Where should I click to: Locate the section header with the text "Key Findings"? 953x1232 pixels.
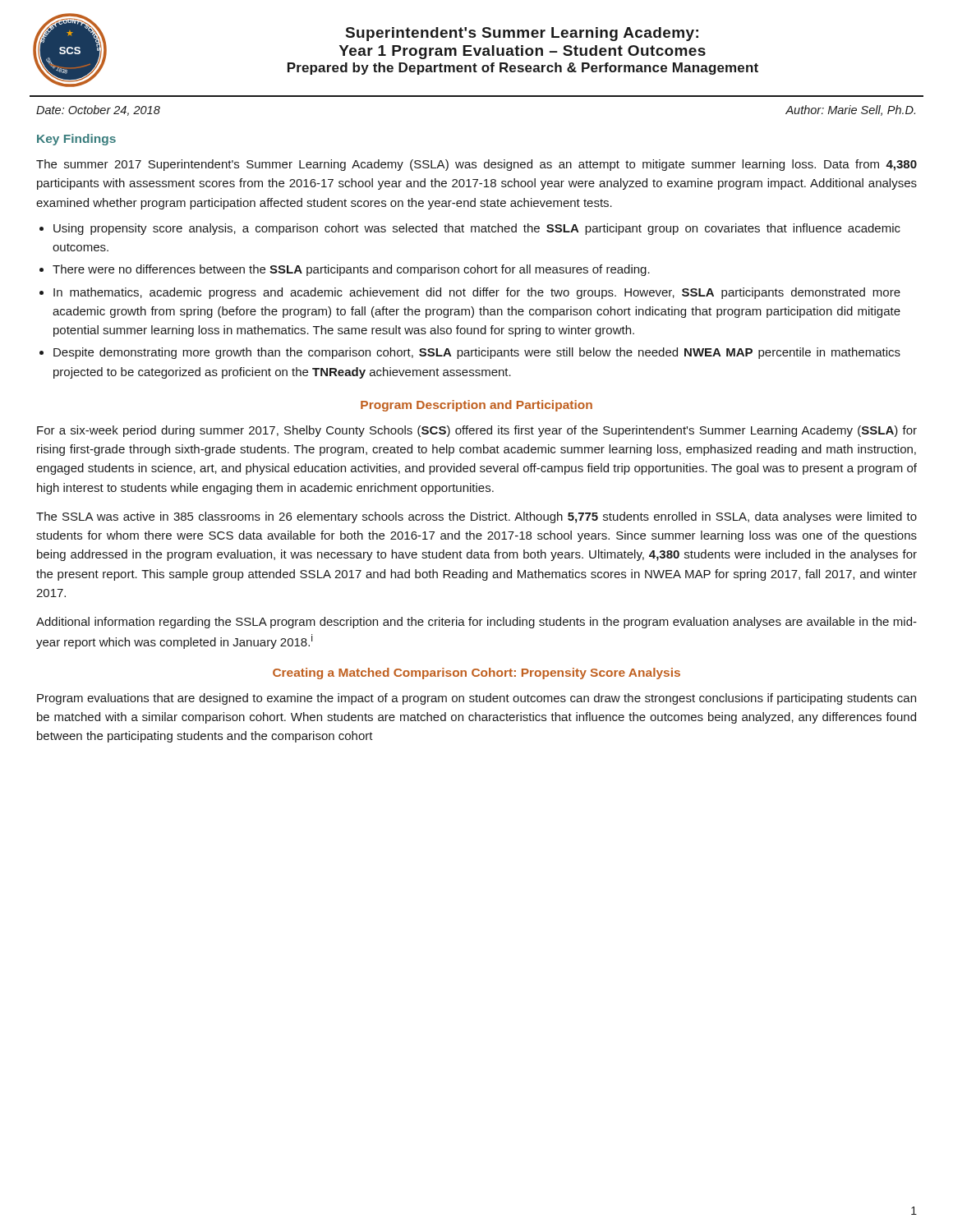[x=76, y=138]
